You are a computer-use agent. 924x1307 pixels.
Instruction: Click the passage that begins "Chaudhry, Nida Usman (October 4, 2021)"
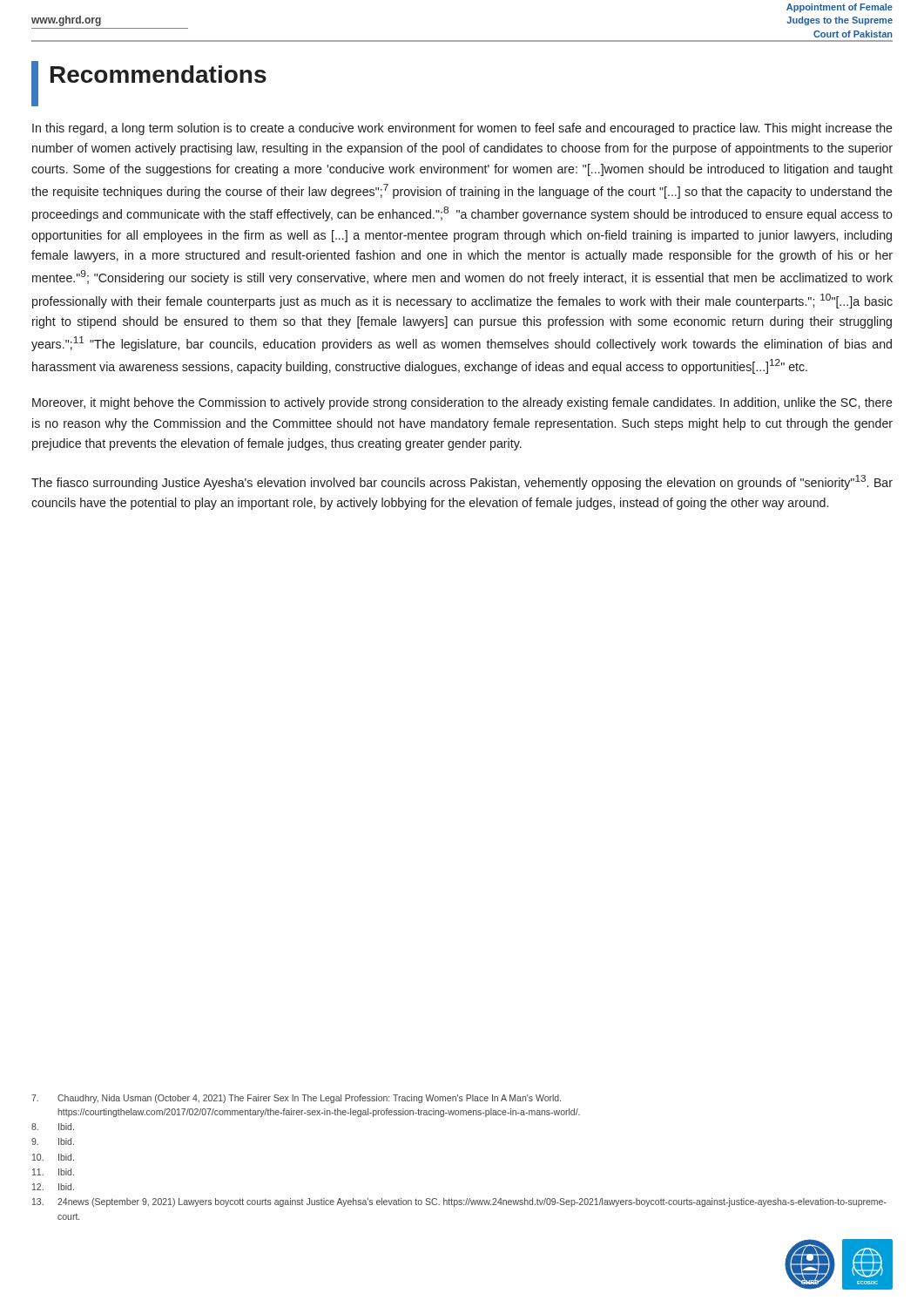[x=296, y=1099]
